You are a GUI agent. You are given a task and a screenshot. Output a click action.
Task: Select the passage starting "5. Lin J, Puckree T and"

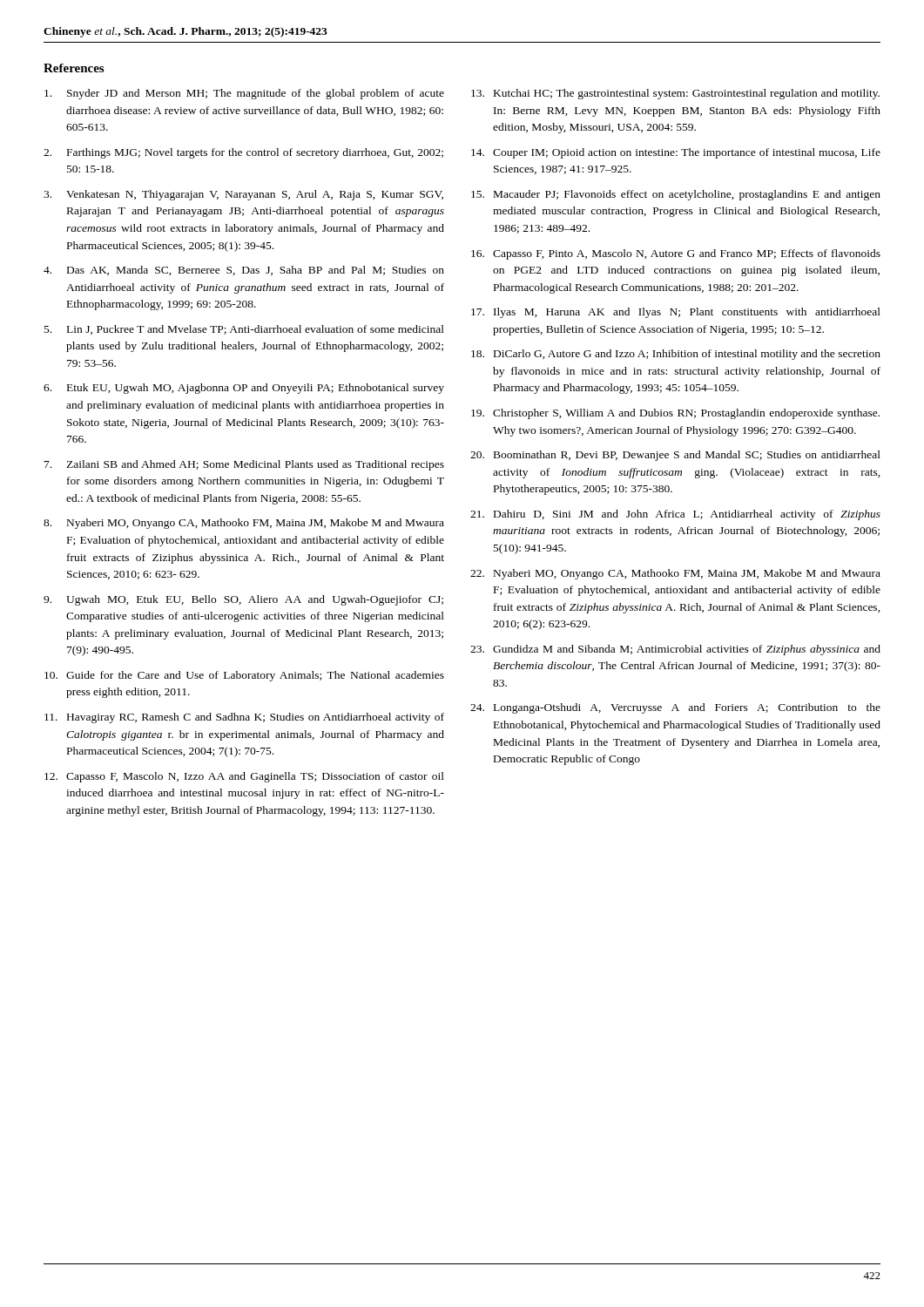pos(244,346)
